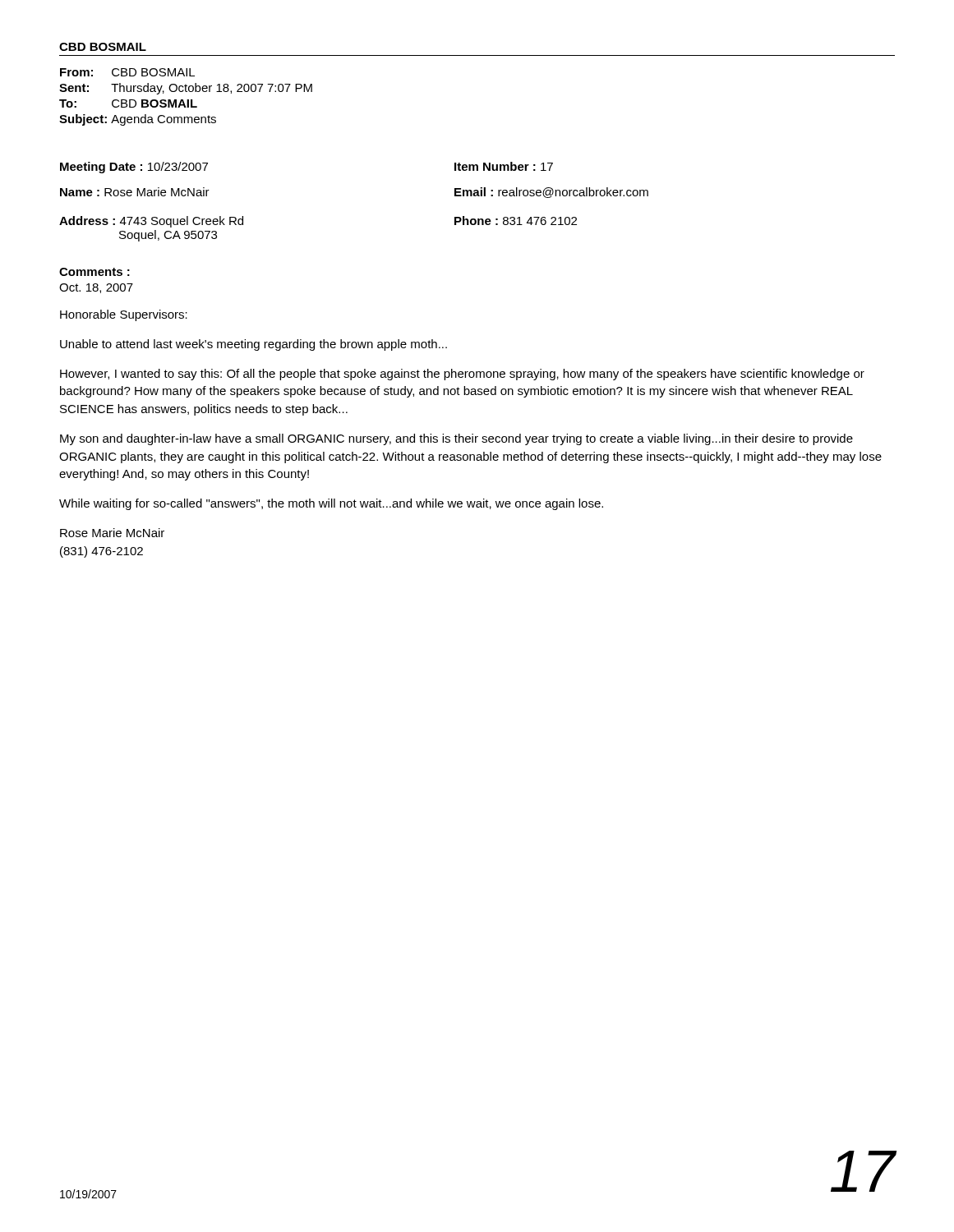Viewport: 954px width, 1232px height.
Task: Select the text starting "Phone : 831 476"
Action: pyautogui.click(x=516, y=221)
